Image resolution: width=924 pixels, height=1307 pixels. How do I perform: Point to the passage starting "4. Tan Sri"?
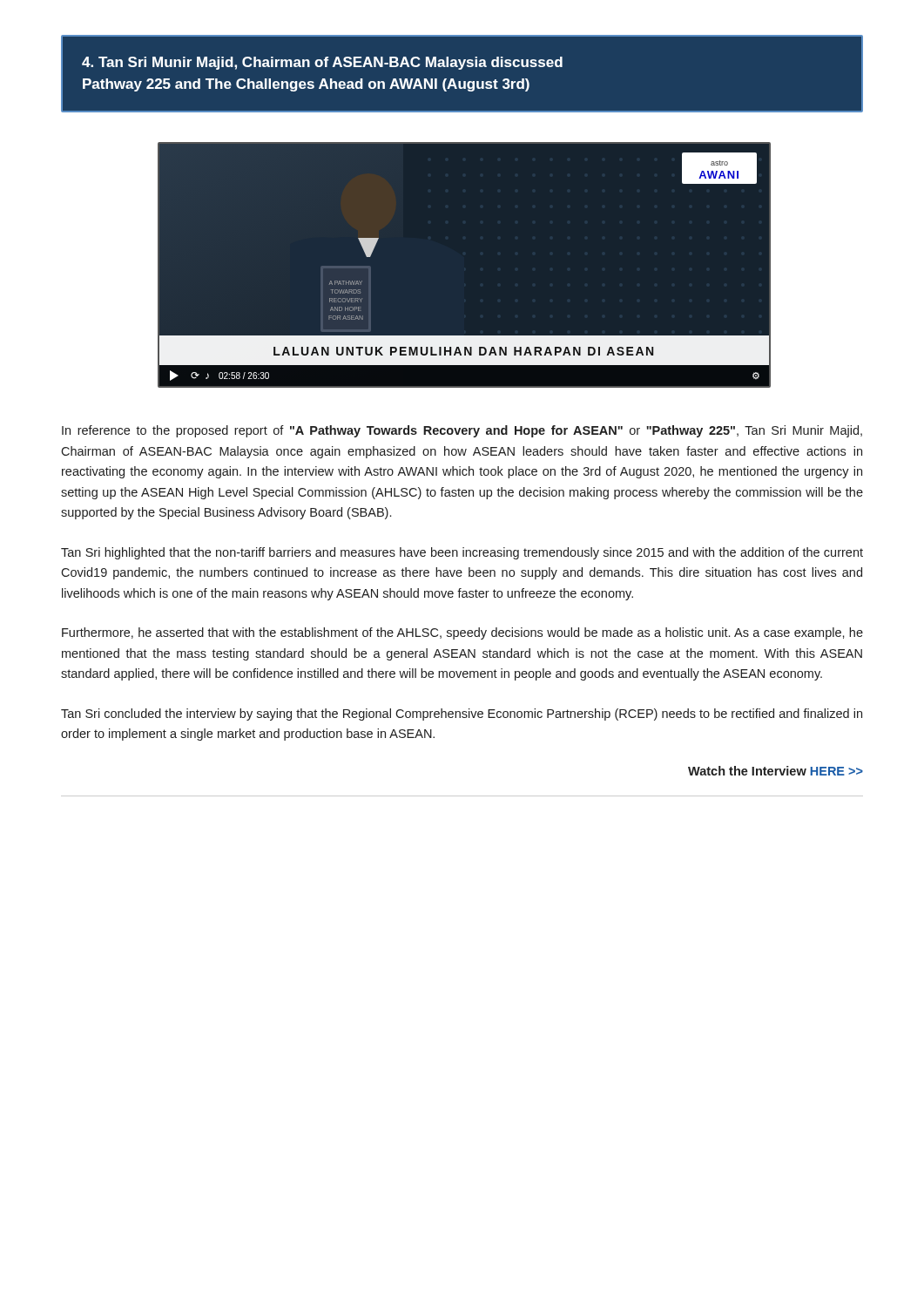pyautogui.click(x=462, y=74)
